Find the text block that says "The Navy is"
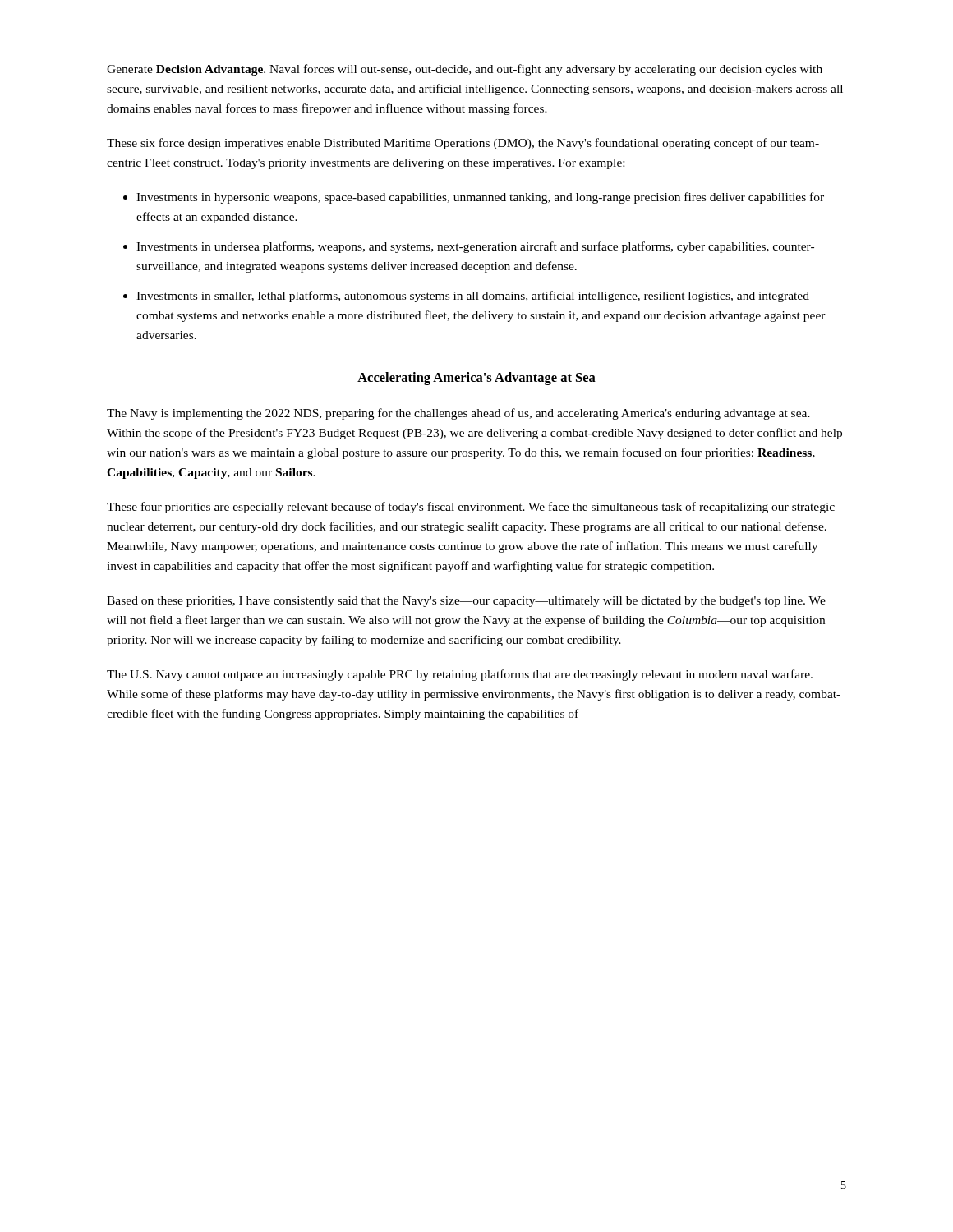This screenshot has width=953, height=1232. (475, 443)
